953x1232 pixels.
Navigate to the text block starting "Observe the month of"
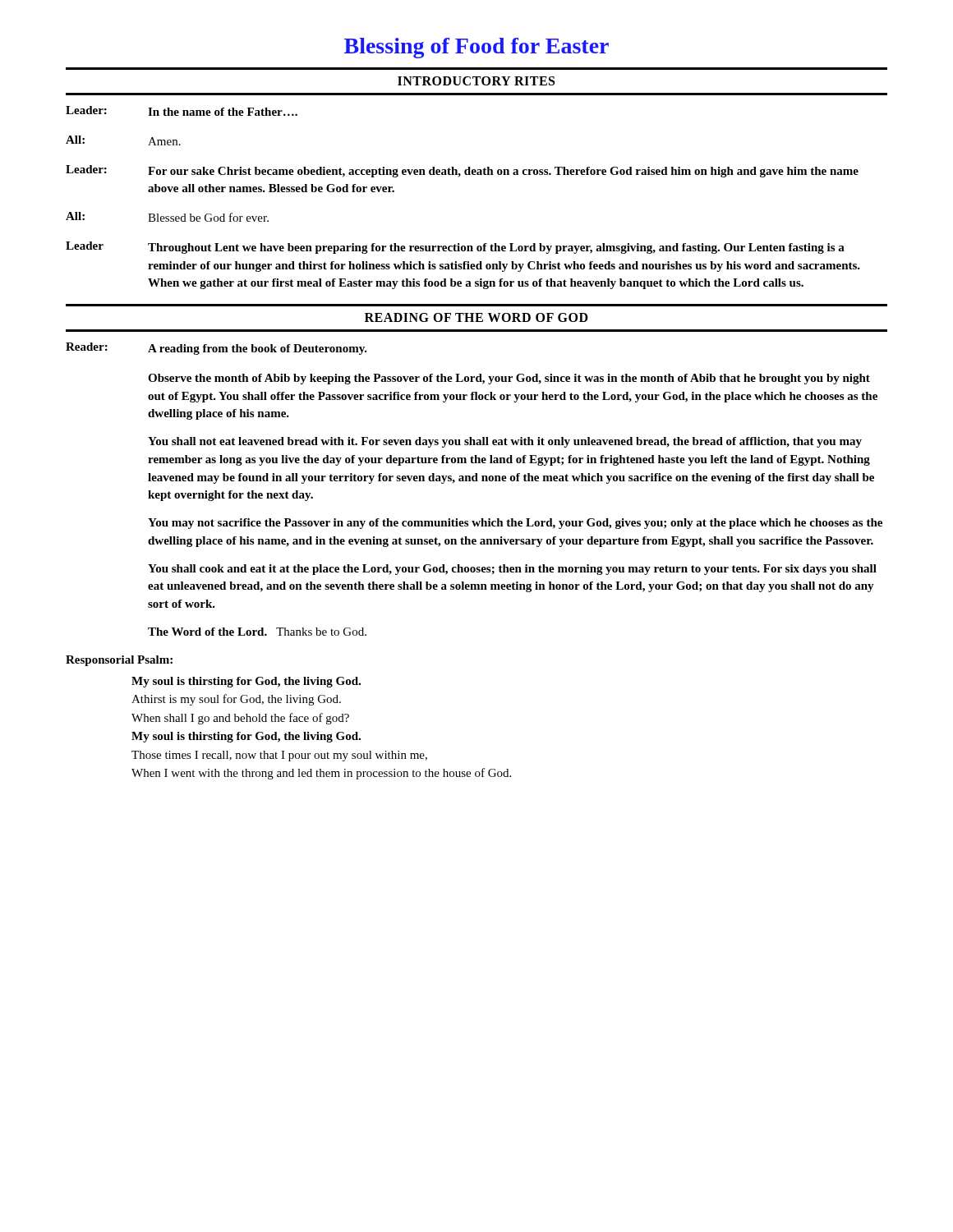pos(518,396)
